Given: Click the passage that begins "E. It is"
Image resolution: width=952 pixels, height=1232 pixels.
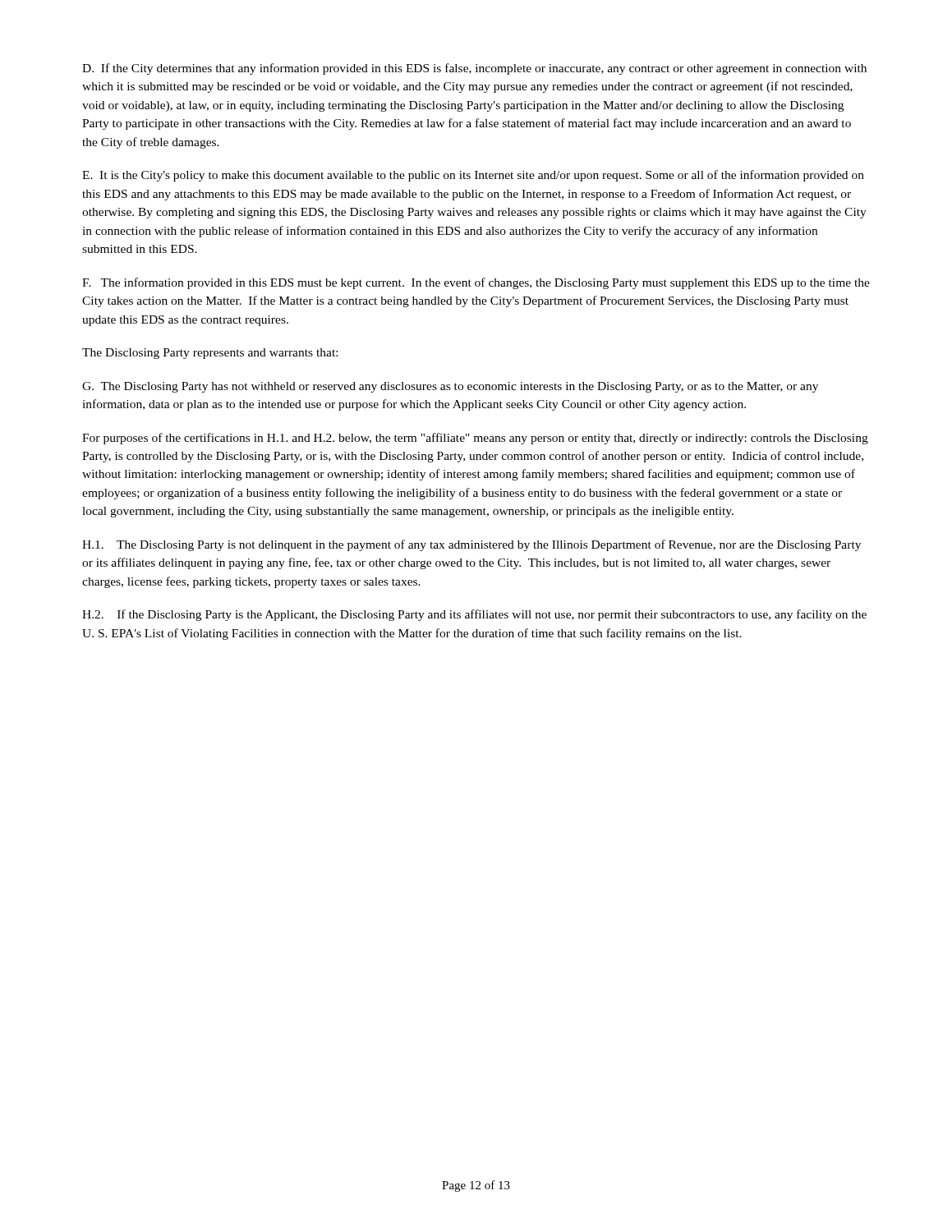Looking at the screenshot, I should [474, 212].
